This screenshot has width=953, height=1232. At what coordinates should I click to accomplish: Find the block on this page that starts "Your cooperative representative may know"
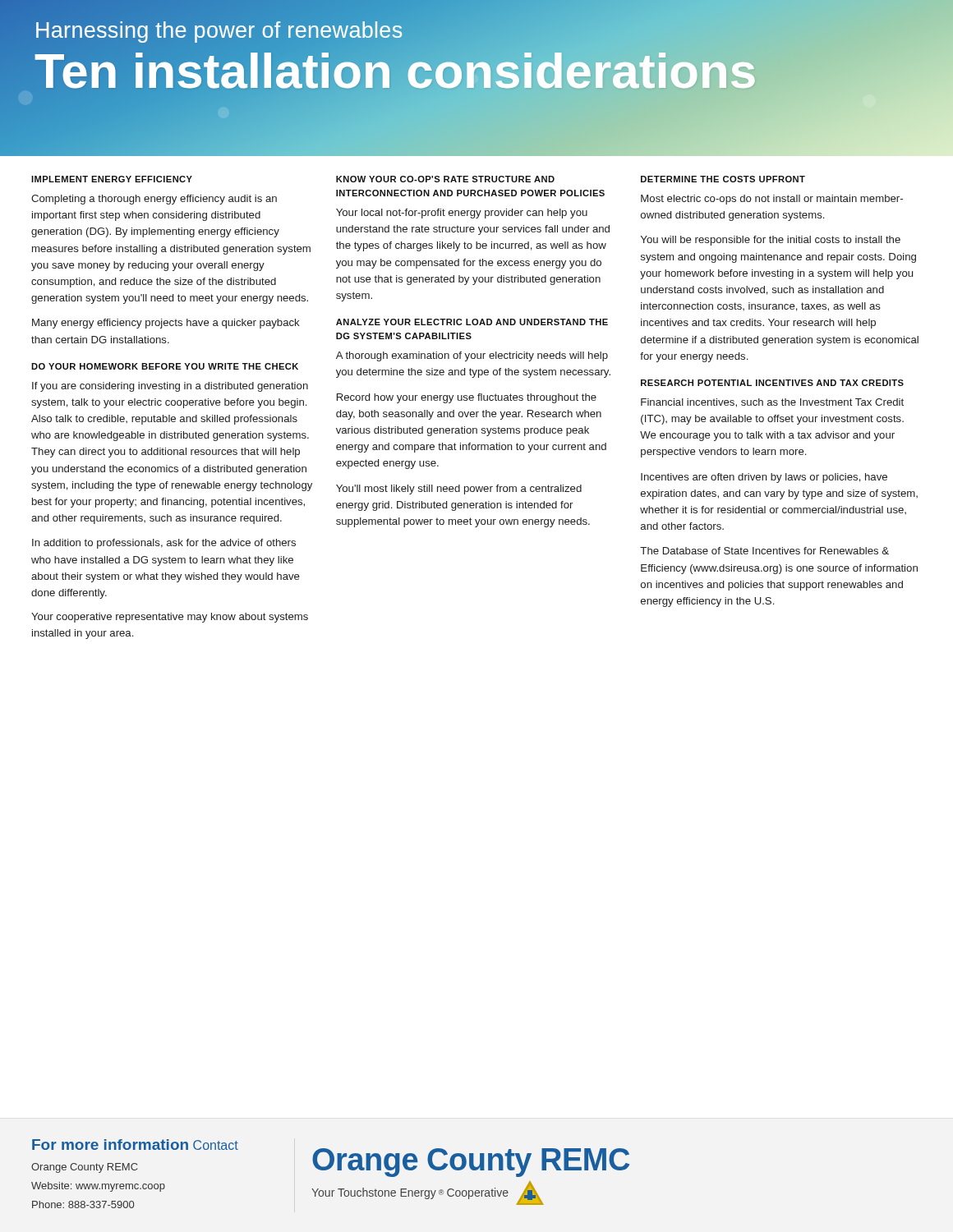pos(170,625)
